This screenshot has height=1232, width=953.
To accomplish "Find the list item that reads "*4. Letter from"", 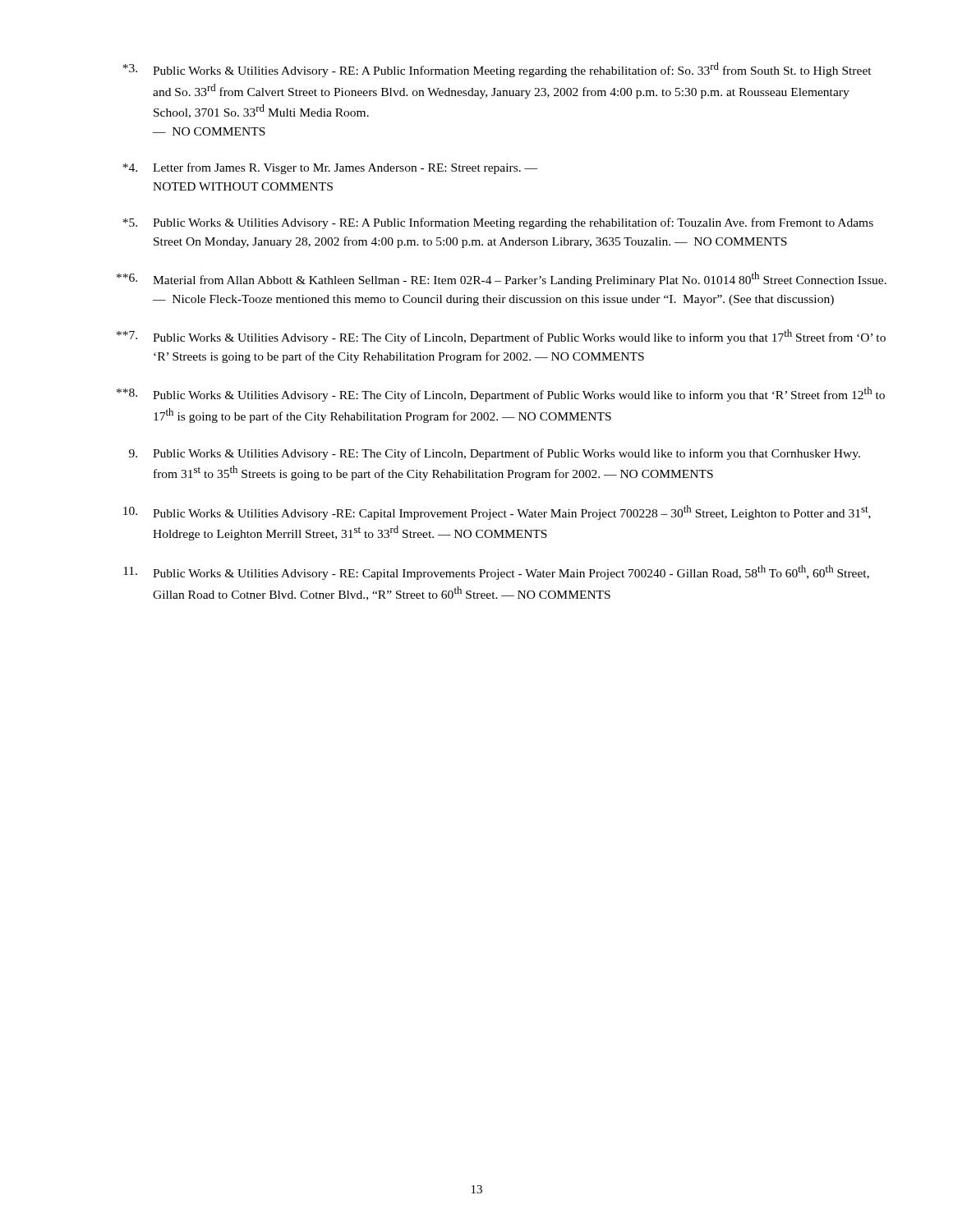I will [x=485, y=177].
